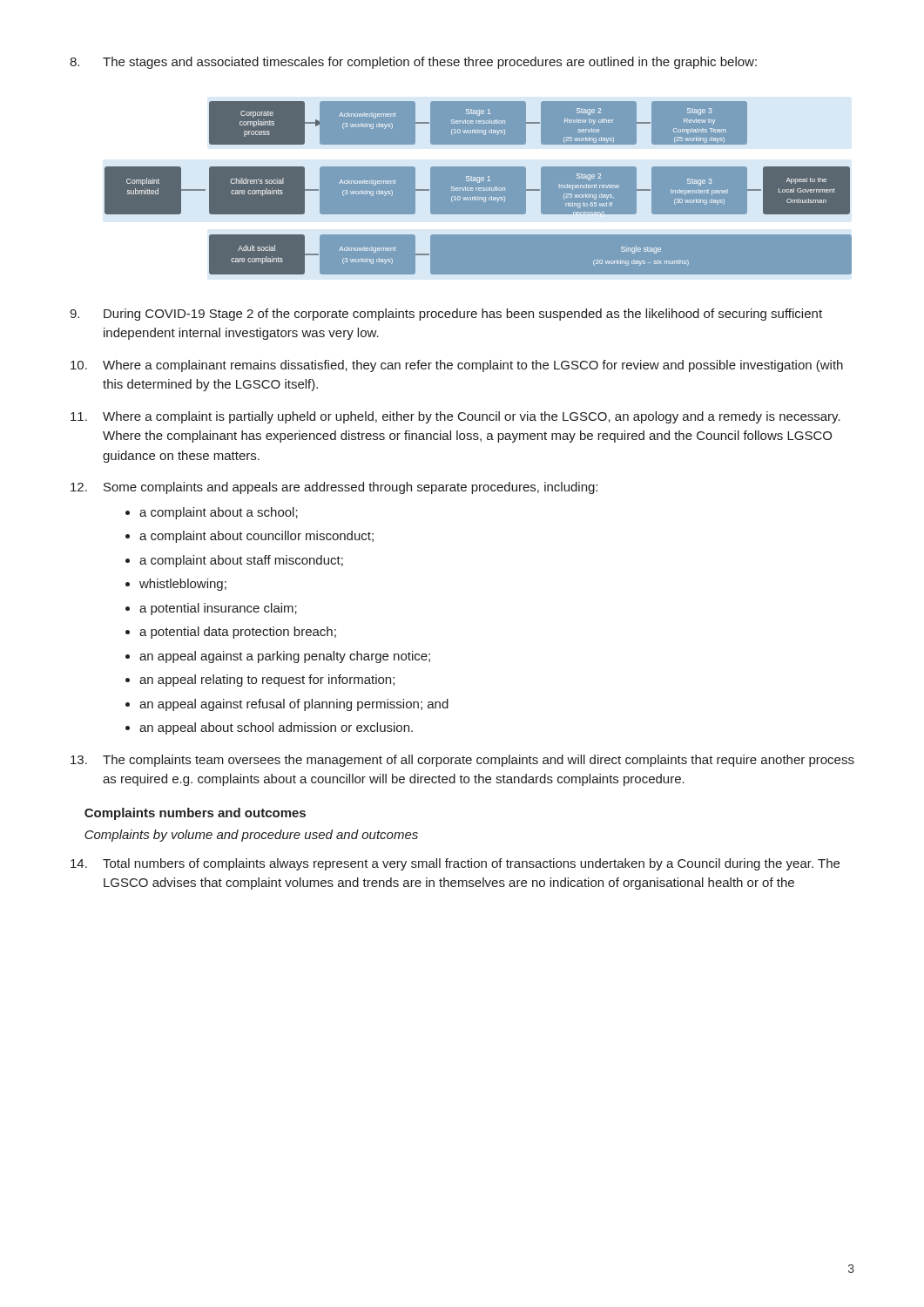This screenshot has width=924, height=1307.
Task: Where does it say "an appeal against a parking penalty charge notice;"?
Action: pos(285,655)
